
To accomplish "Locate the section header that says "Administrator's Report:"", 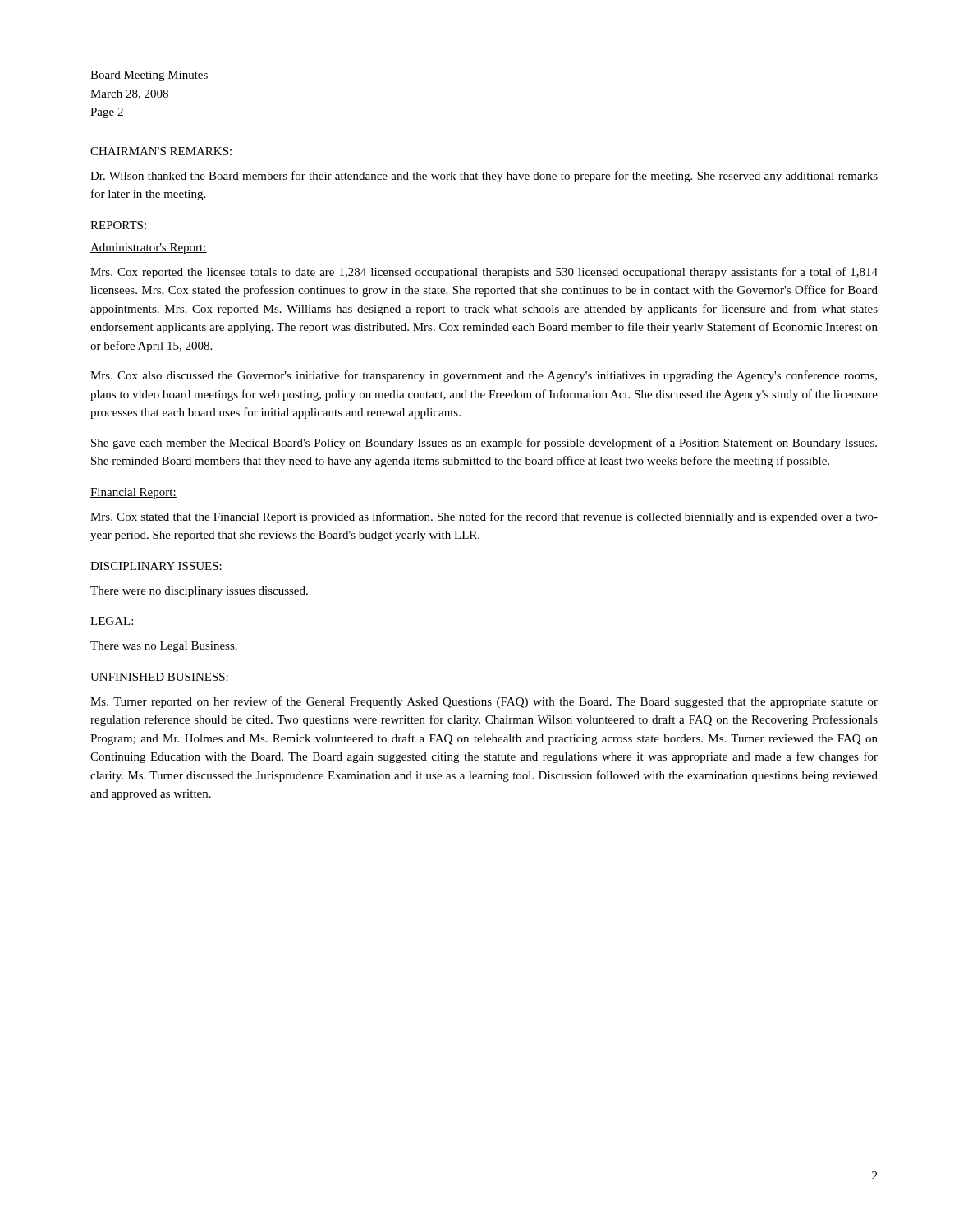I will tap(148, 247).
